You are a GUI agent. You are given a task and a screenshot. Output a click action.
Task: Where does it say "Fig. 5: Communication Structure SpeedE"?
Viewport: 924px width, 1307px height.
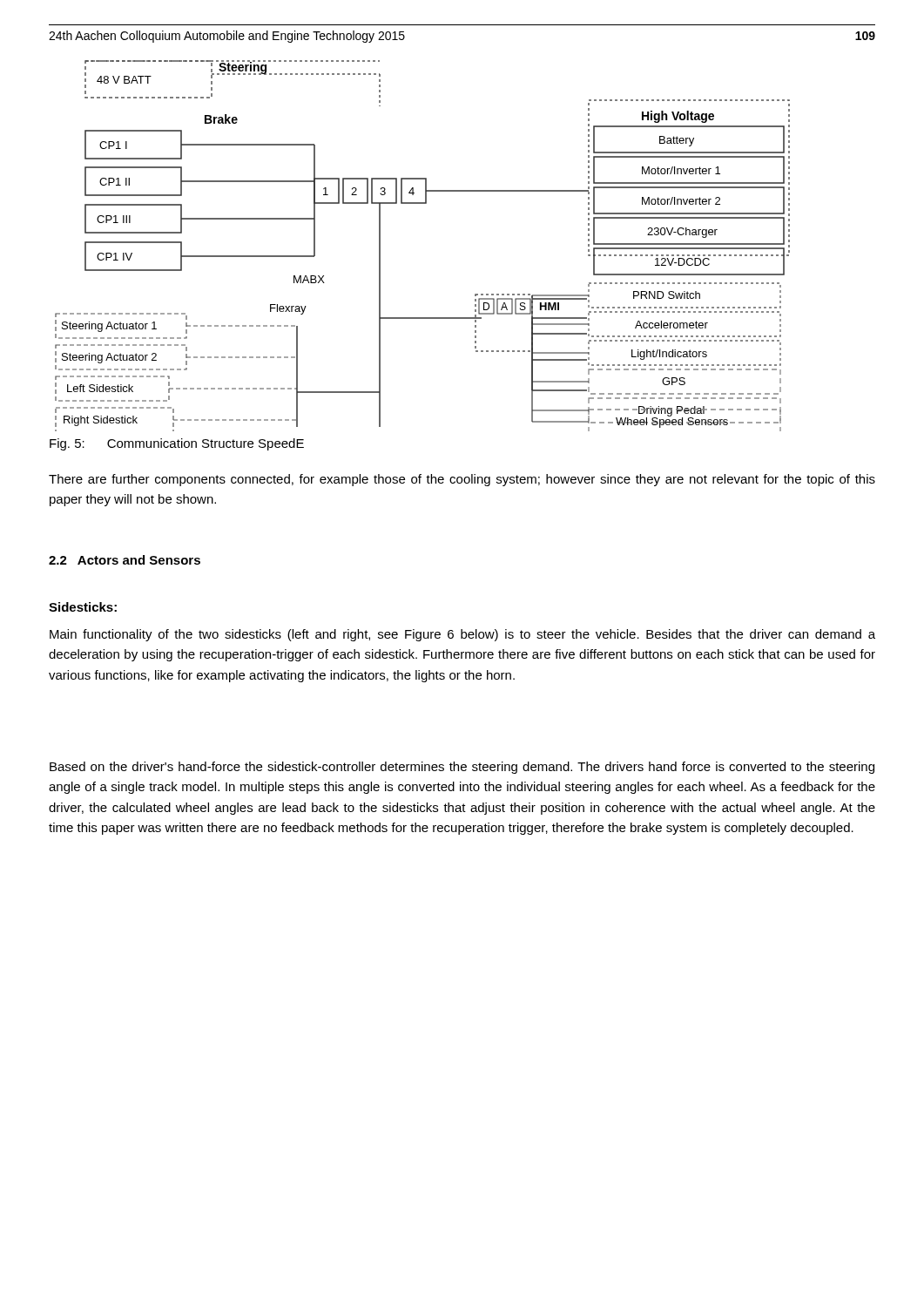[x=177, y=443]
